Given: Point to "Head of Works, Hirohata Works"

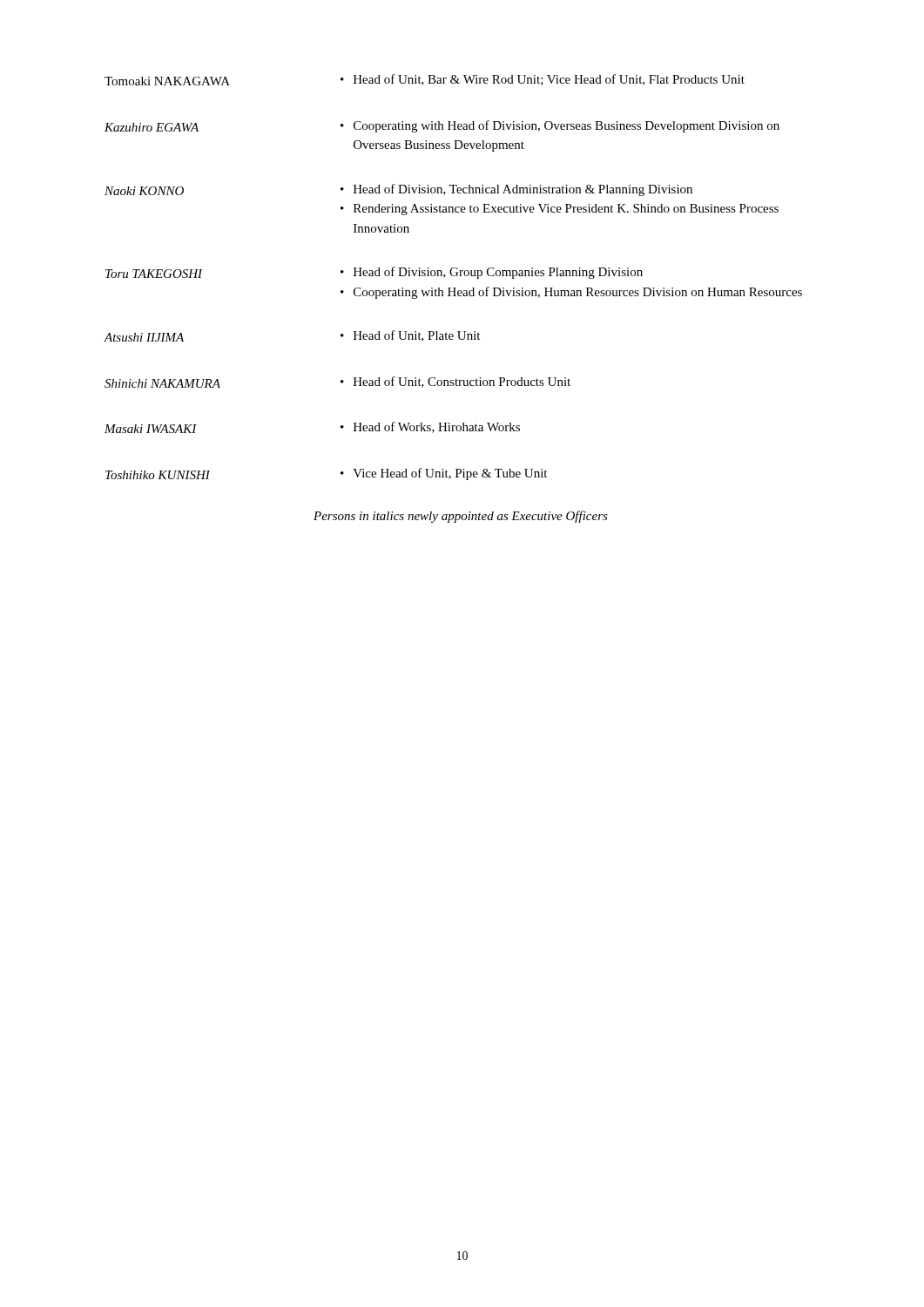Looking at the screenshot, I should tap(430, 427).
